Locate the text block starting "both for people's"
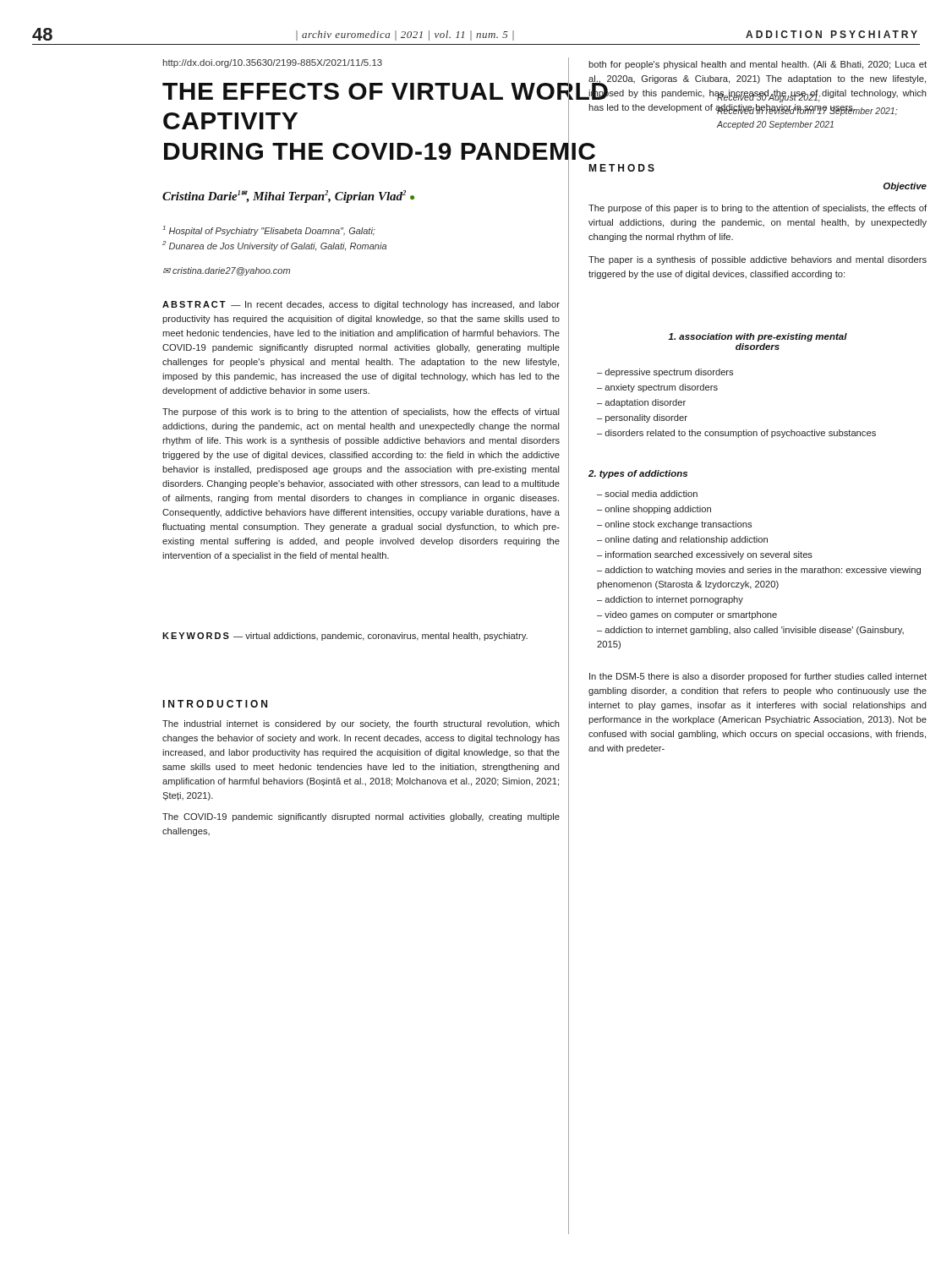 tap(758, 86)
